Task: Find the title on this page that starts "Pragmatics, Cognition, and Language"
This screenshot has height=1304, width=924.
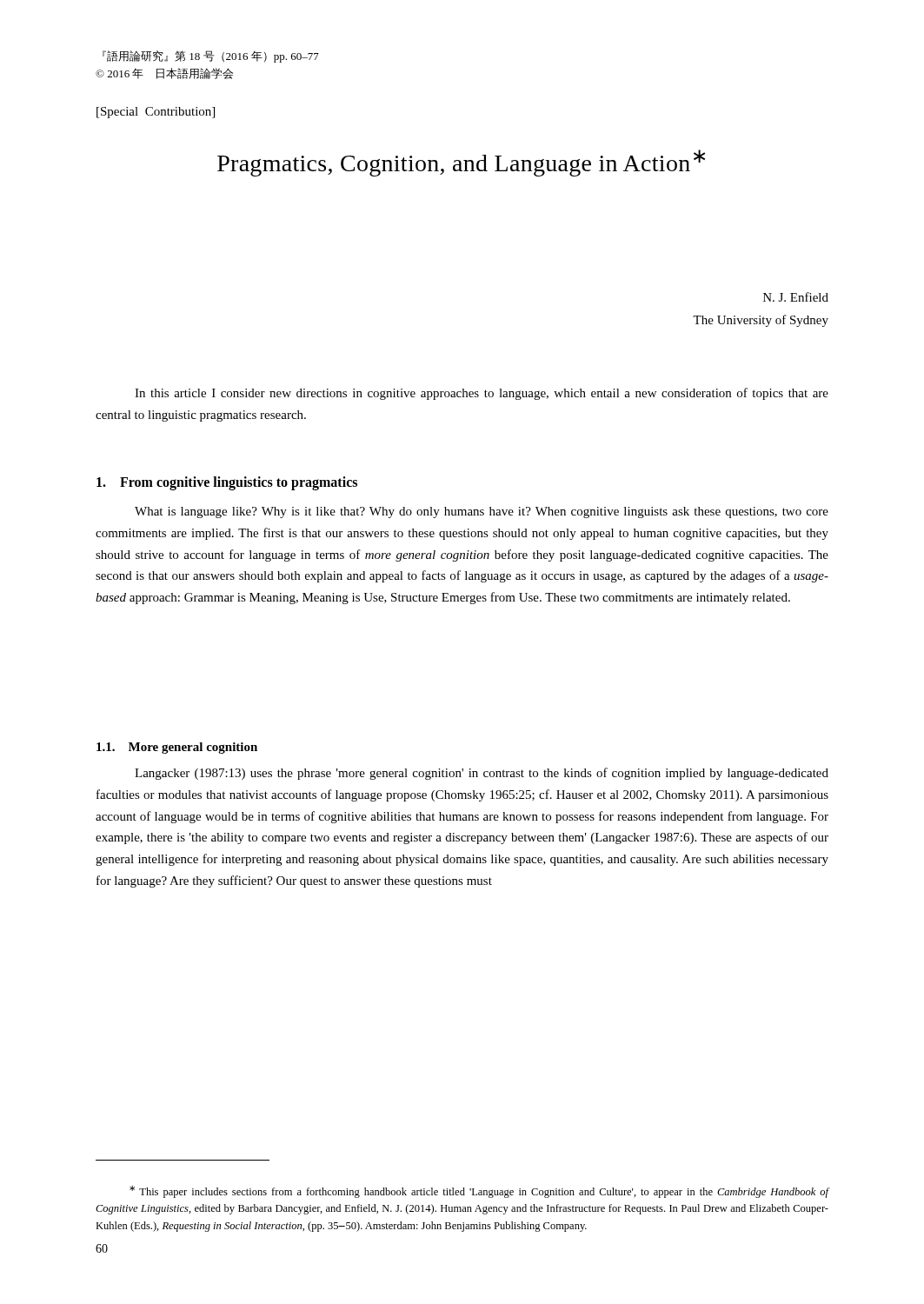Action: click(x=462, y=161)
